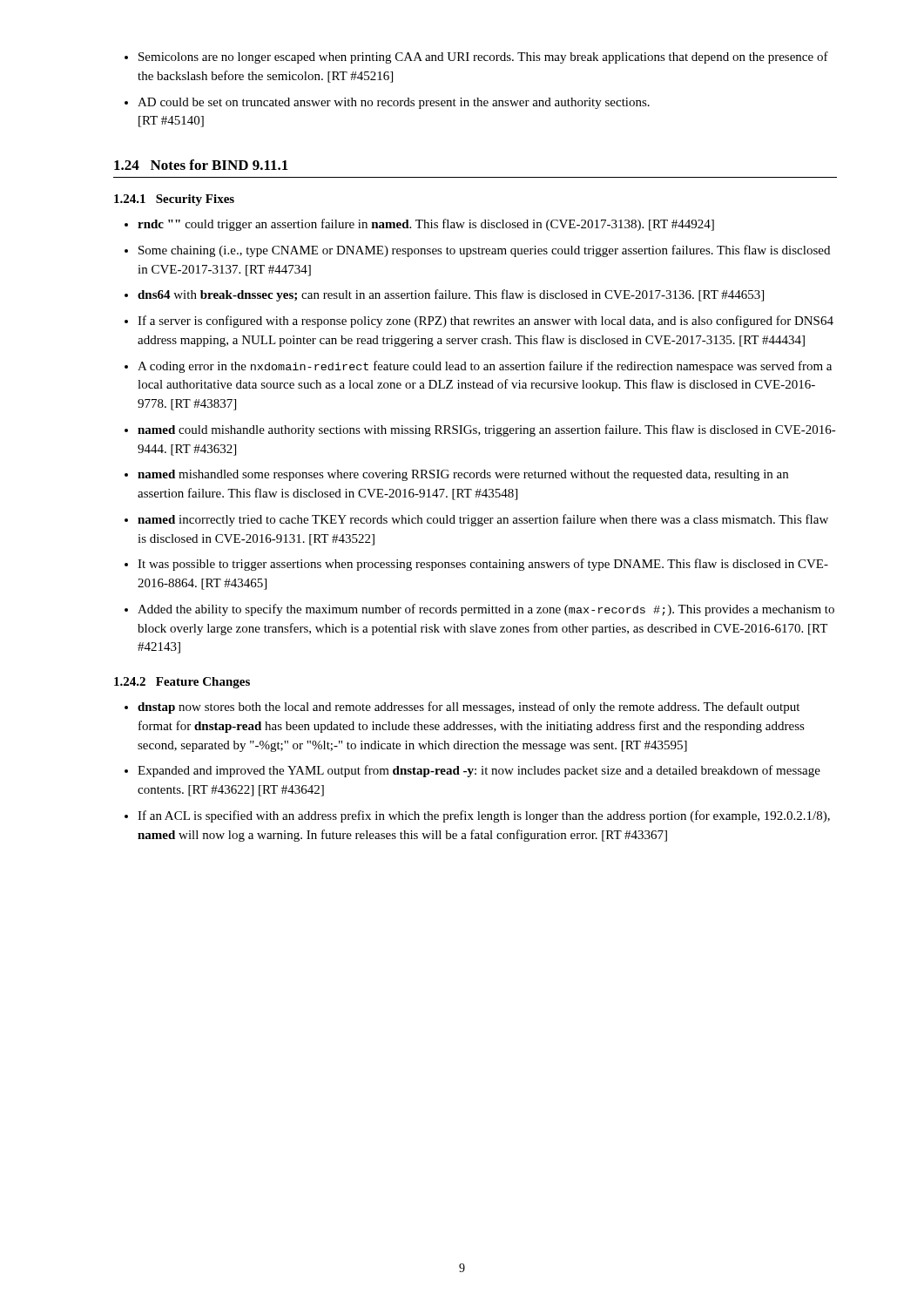Locate the section header with the text "1.24 Notes for BIND 9.11.1"
The width and height of the screenshot is (924, 1307).
coord(201,165)
